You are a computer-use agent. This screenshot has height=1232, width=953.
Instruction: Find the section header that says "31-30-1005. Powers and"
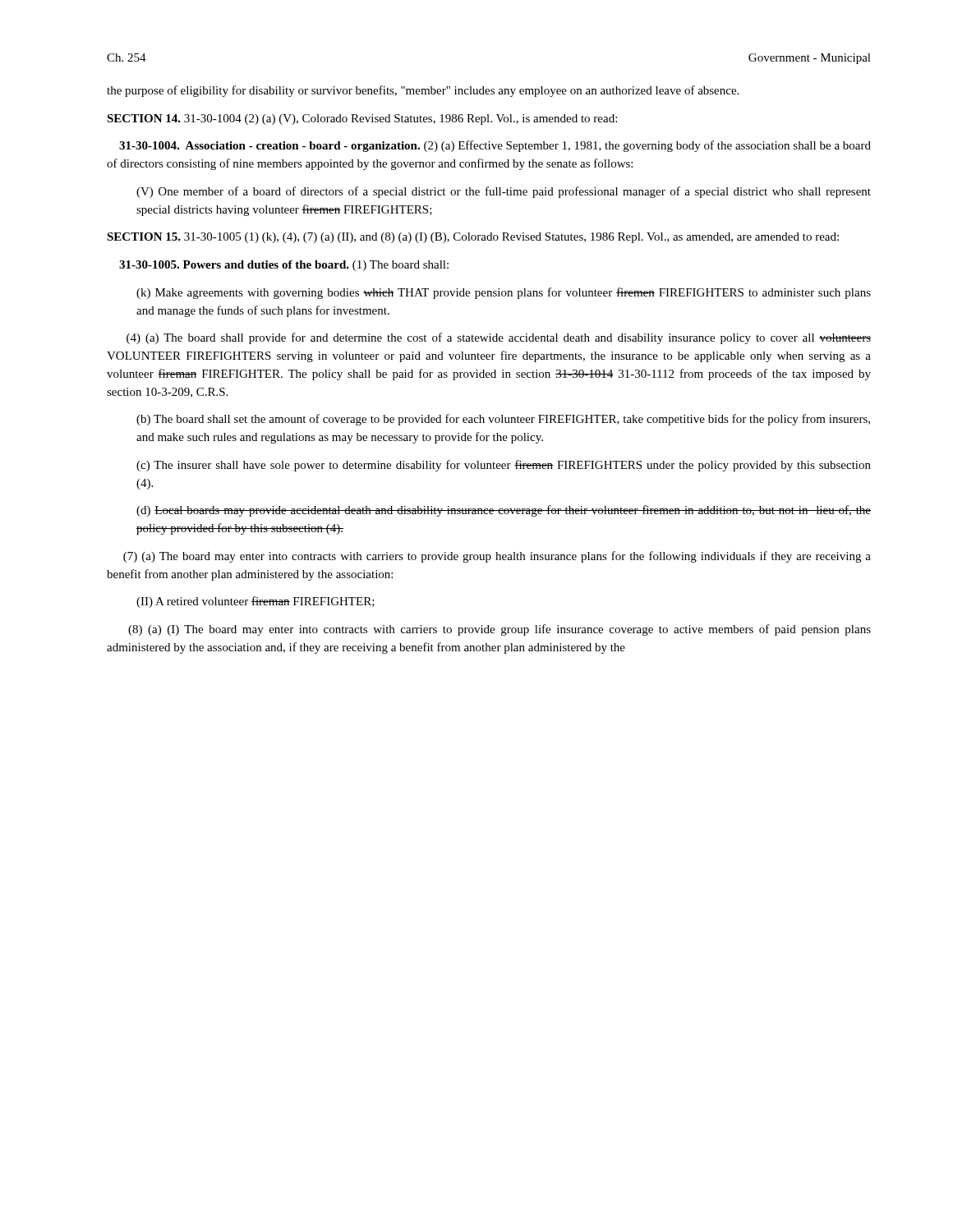tap(284, 266)
